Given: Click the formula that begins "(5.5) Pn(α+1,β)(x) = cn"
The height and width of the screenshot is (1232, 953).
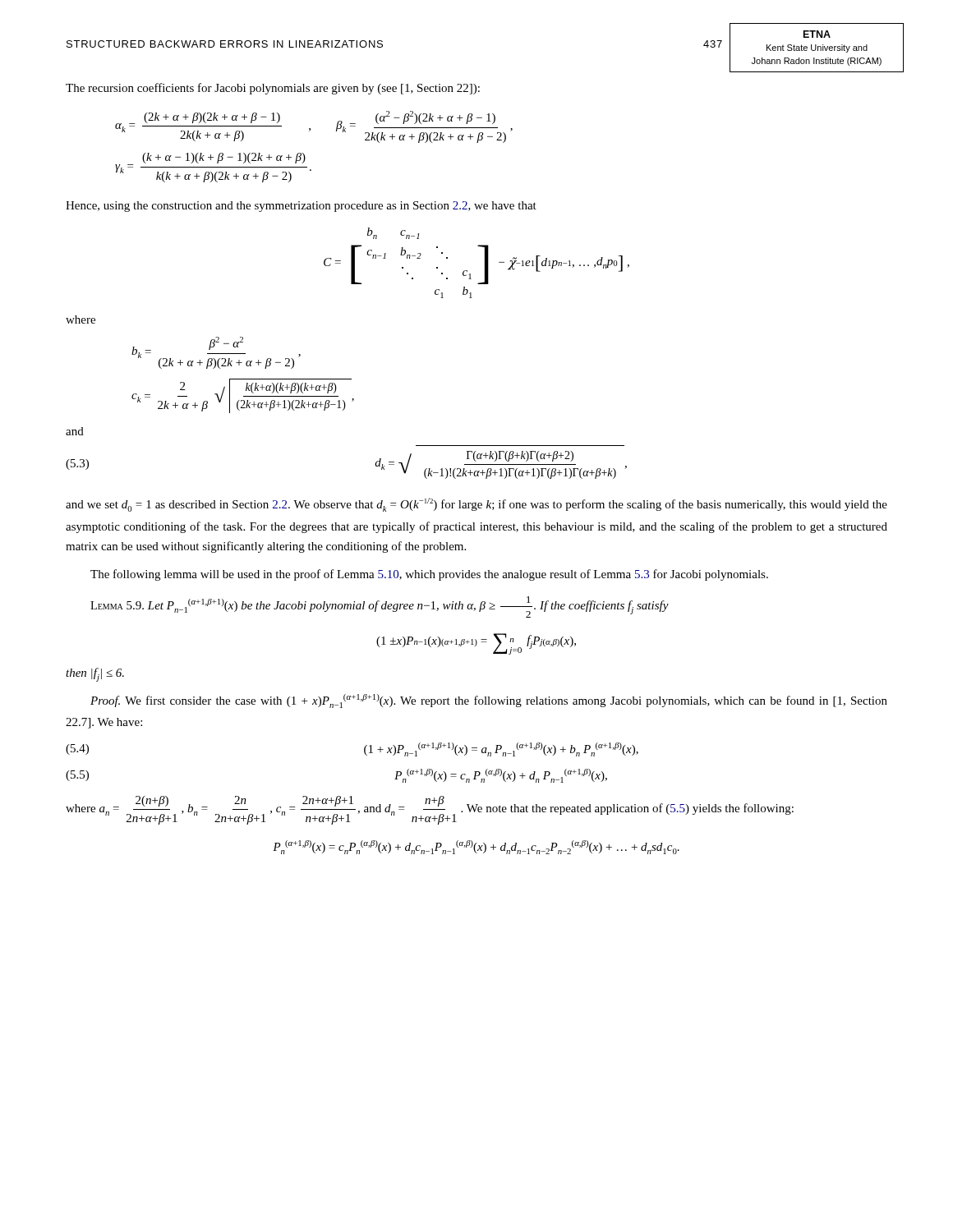Looking at the screenshot, I should 476,775.
